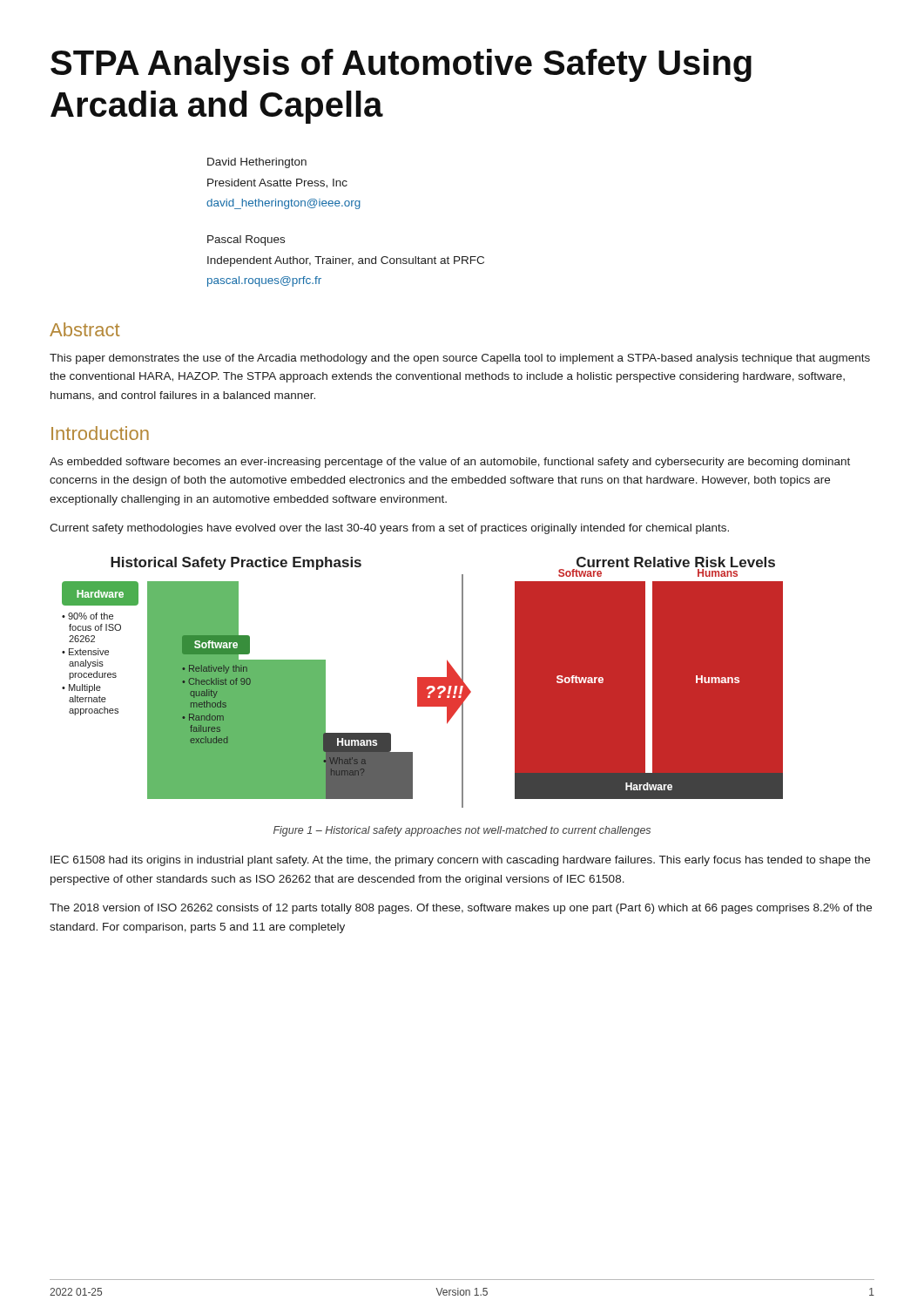
Task: Find the text block that reads "IEC 61508 had"
Action: click(x=460, y=869)
